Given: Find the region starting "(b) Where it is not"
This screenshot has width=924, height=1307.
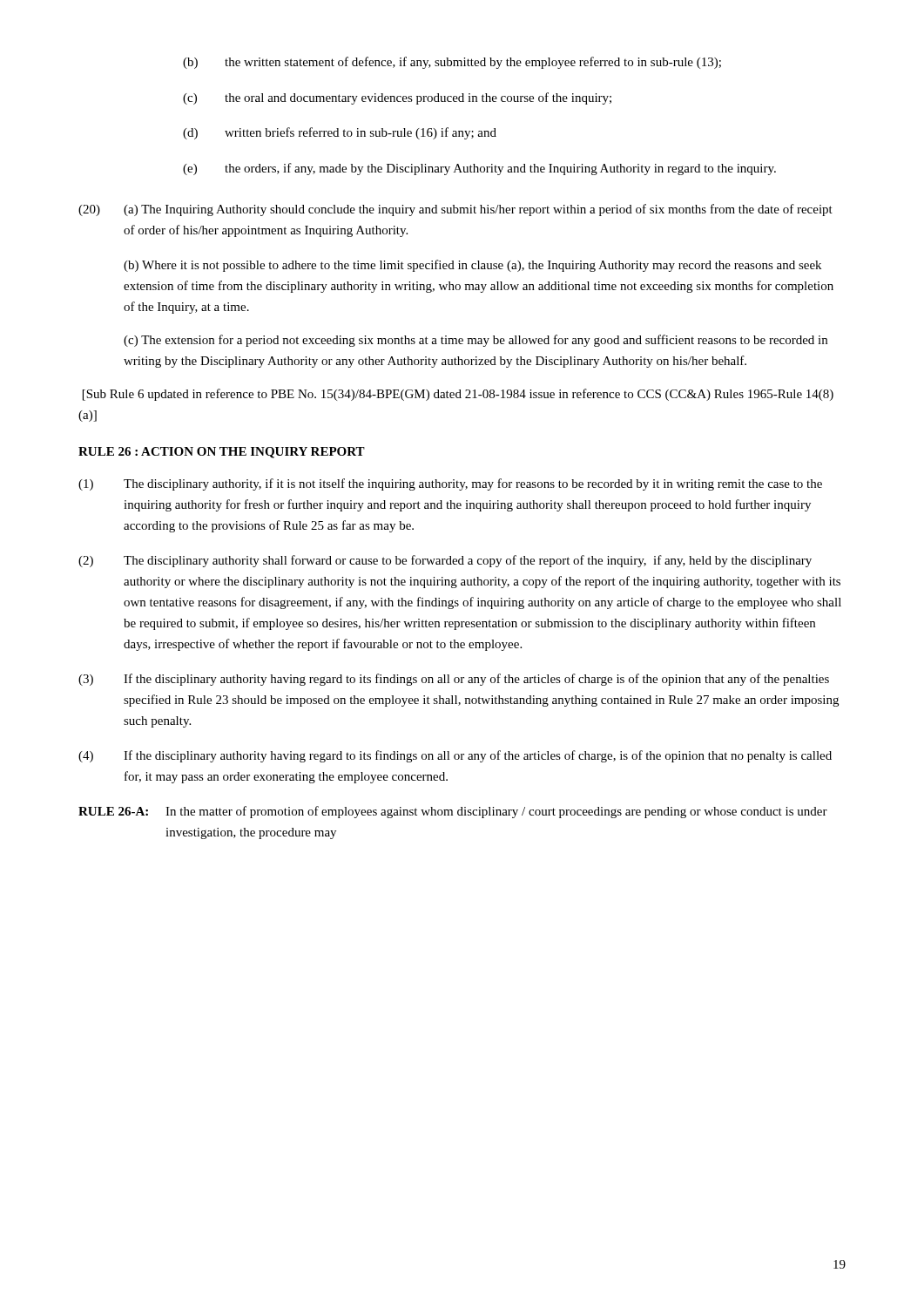Looking at the screenshot, I should [x=479, y=286].
